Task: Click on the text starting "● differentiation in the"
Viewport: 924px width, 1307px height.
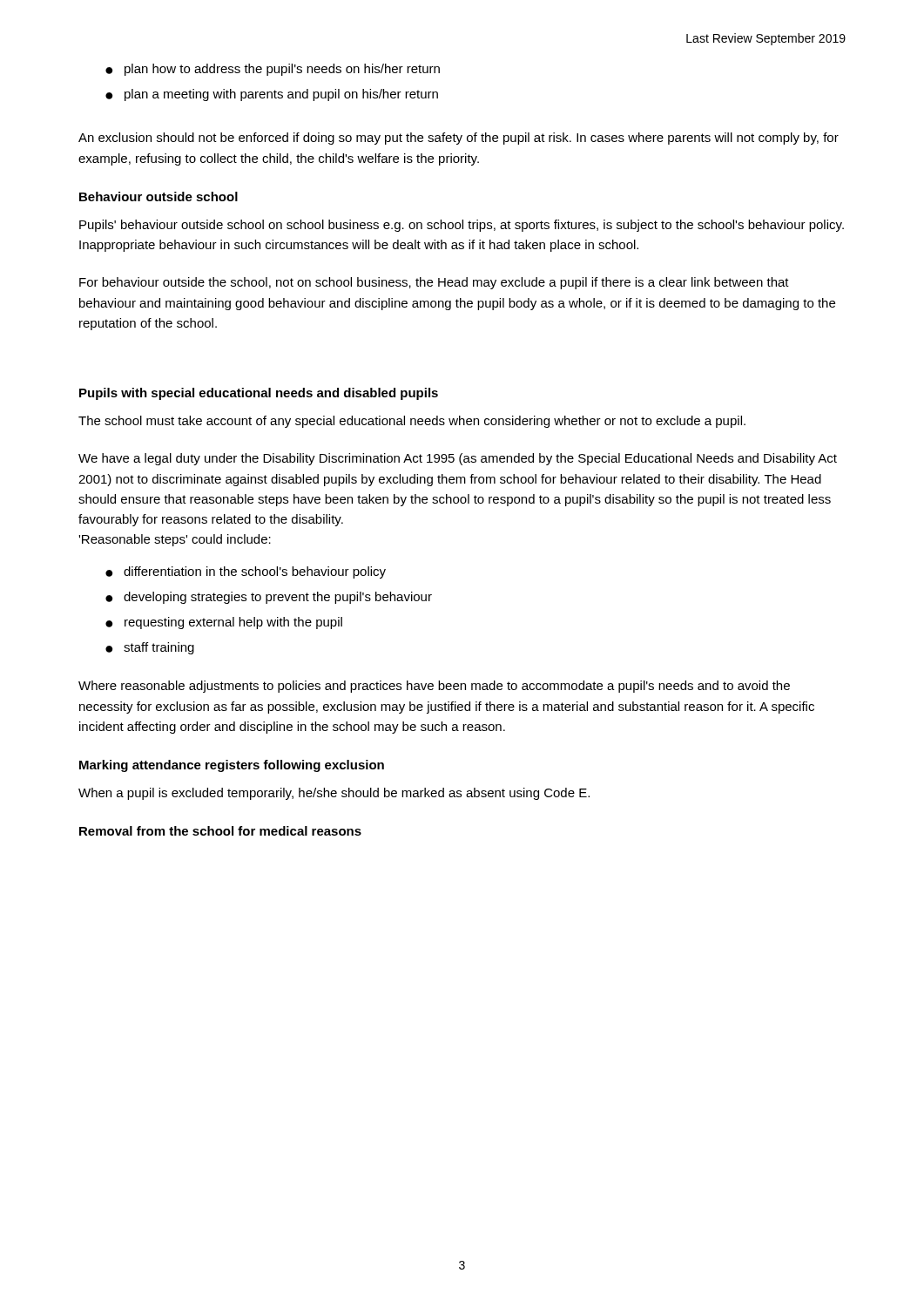Action: (x=246, y=572)
